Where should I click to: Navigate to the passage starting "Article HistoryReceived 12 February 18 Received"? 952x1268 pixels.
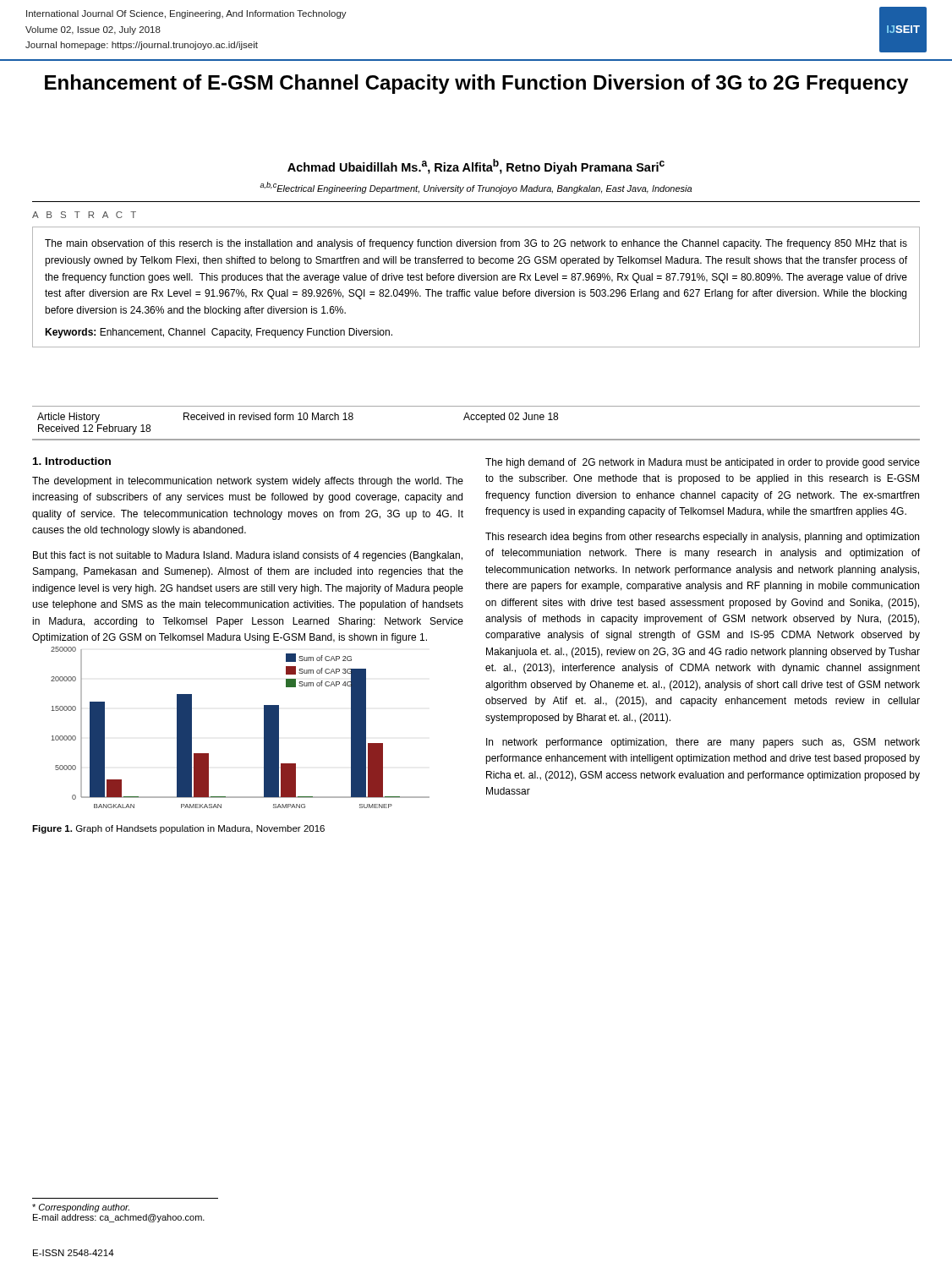click(476, 423)
